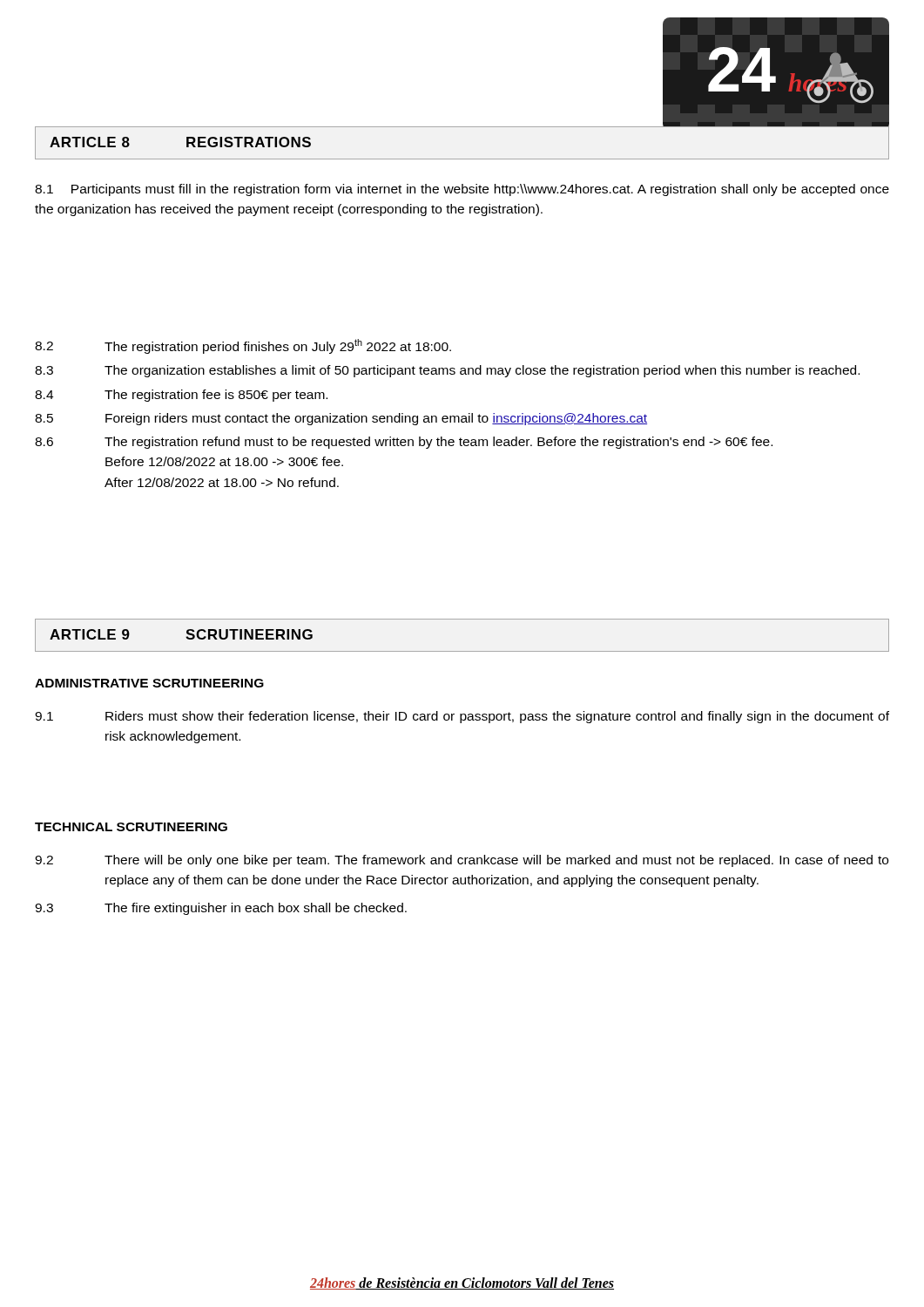Locate the list item that says "9.2 There will be"
Viewport: 924px width, 1307px height.
pos(462,870)
